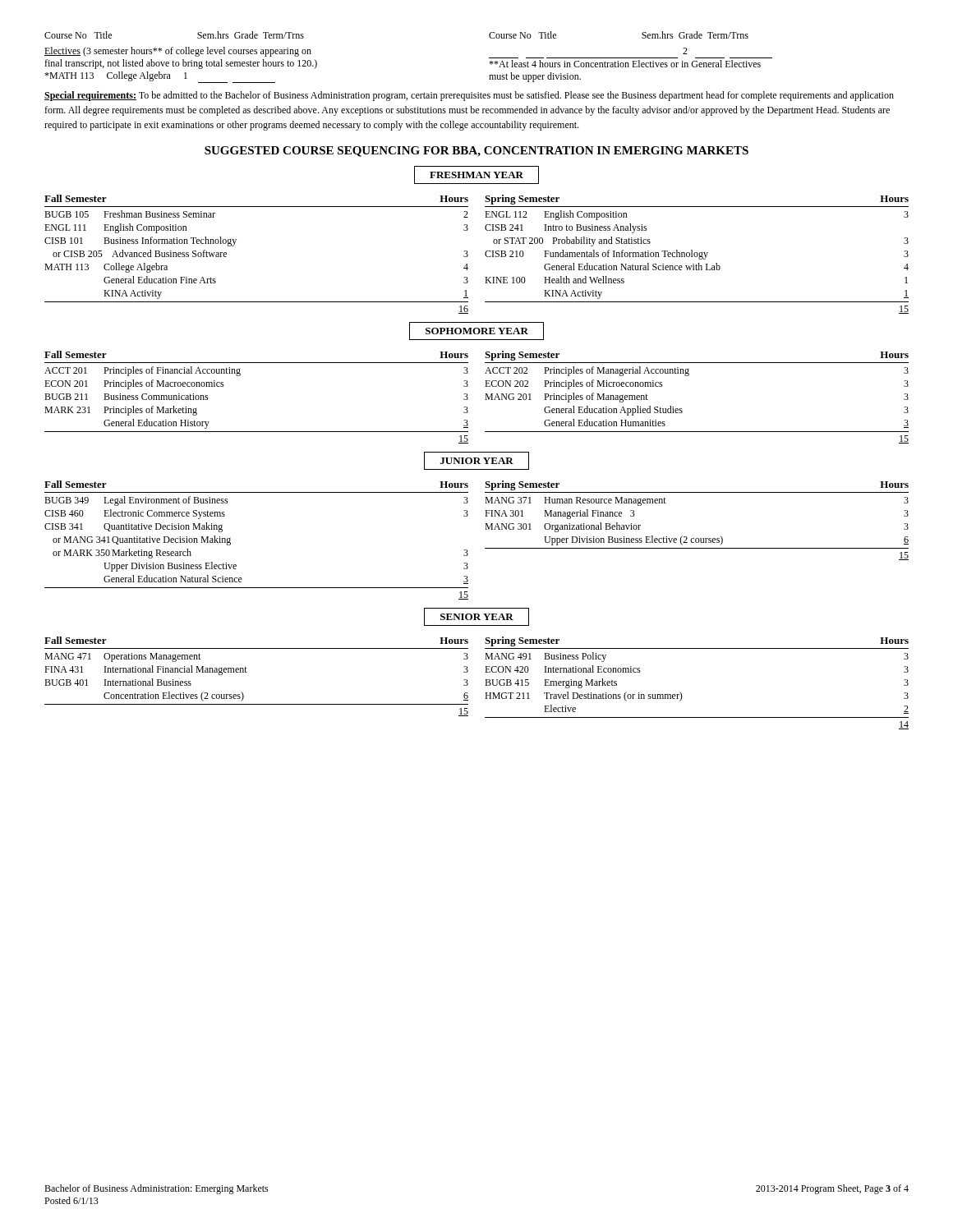Locate the text block that says "Electives (3 semester hours** of college"
Viewport: 953px width, 1232px height.
[x=181, y=64]
